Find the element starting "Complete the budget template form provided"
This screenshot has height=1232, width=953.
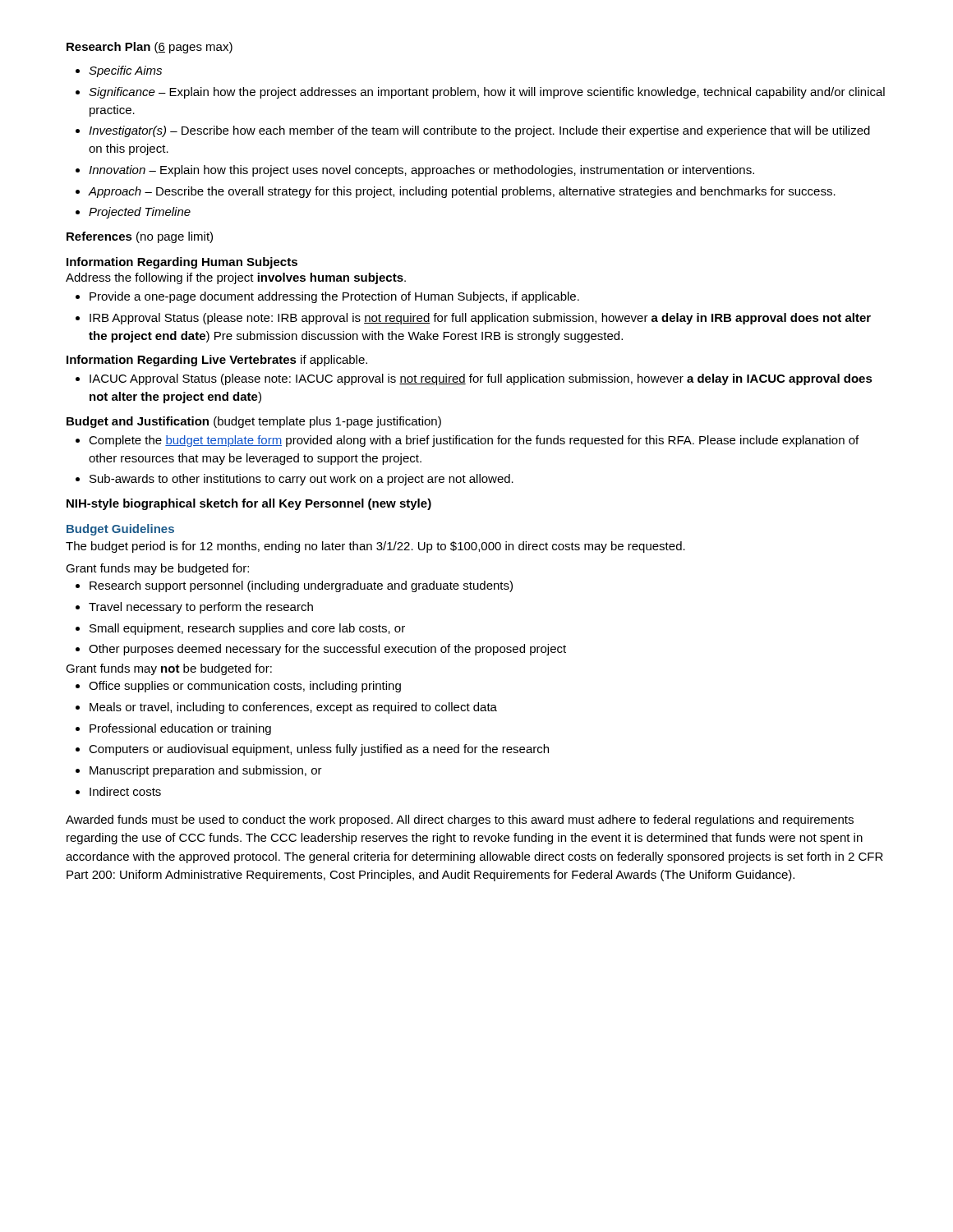(474, 449)
